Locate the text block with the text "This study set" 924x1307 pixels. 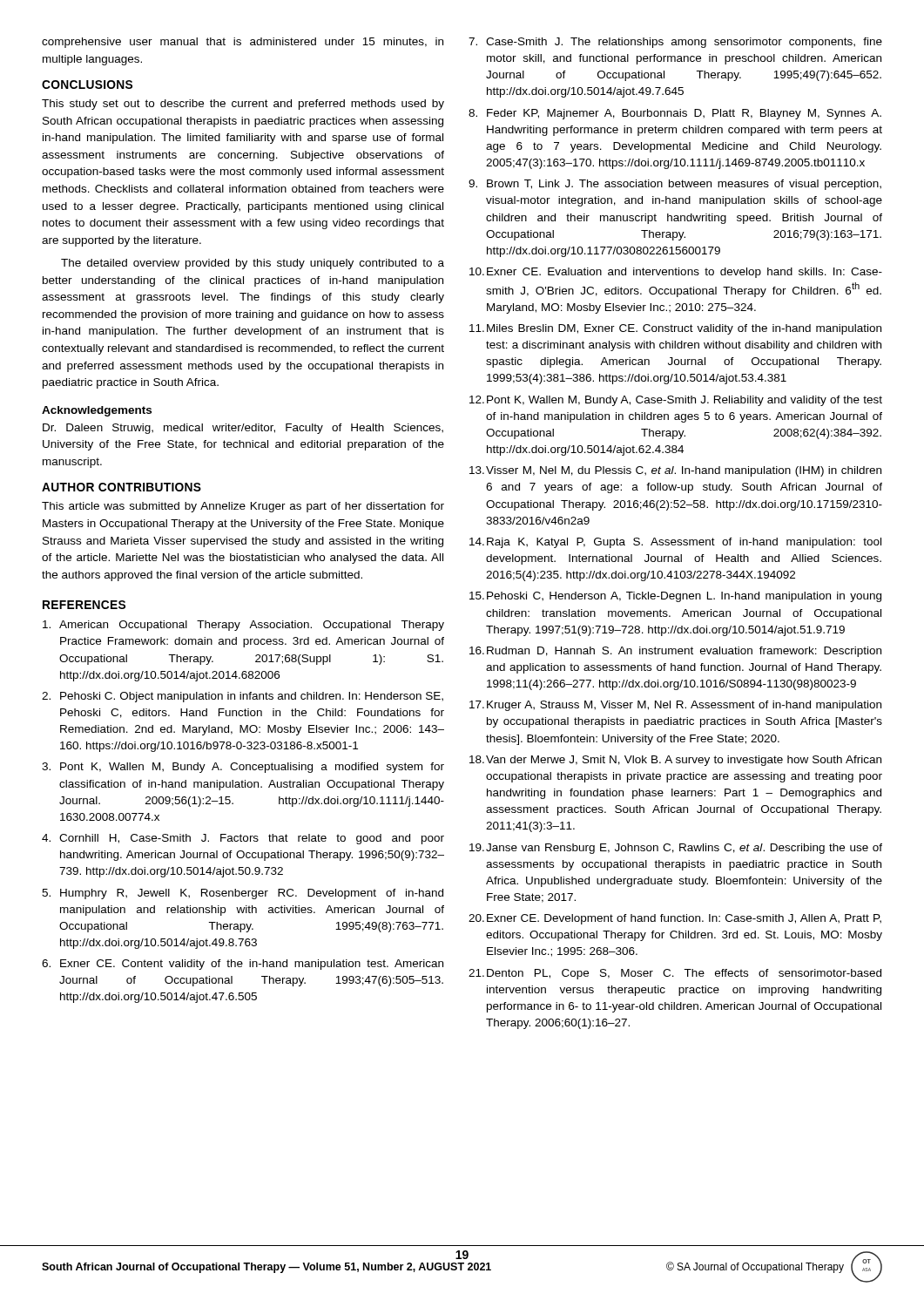click(x=243, y=105)
